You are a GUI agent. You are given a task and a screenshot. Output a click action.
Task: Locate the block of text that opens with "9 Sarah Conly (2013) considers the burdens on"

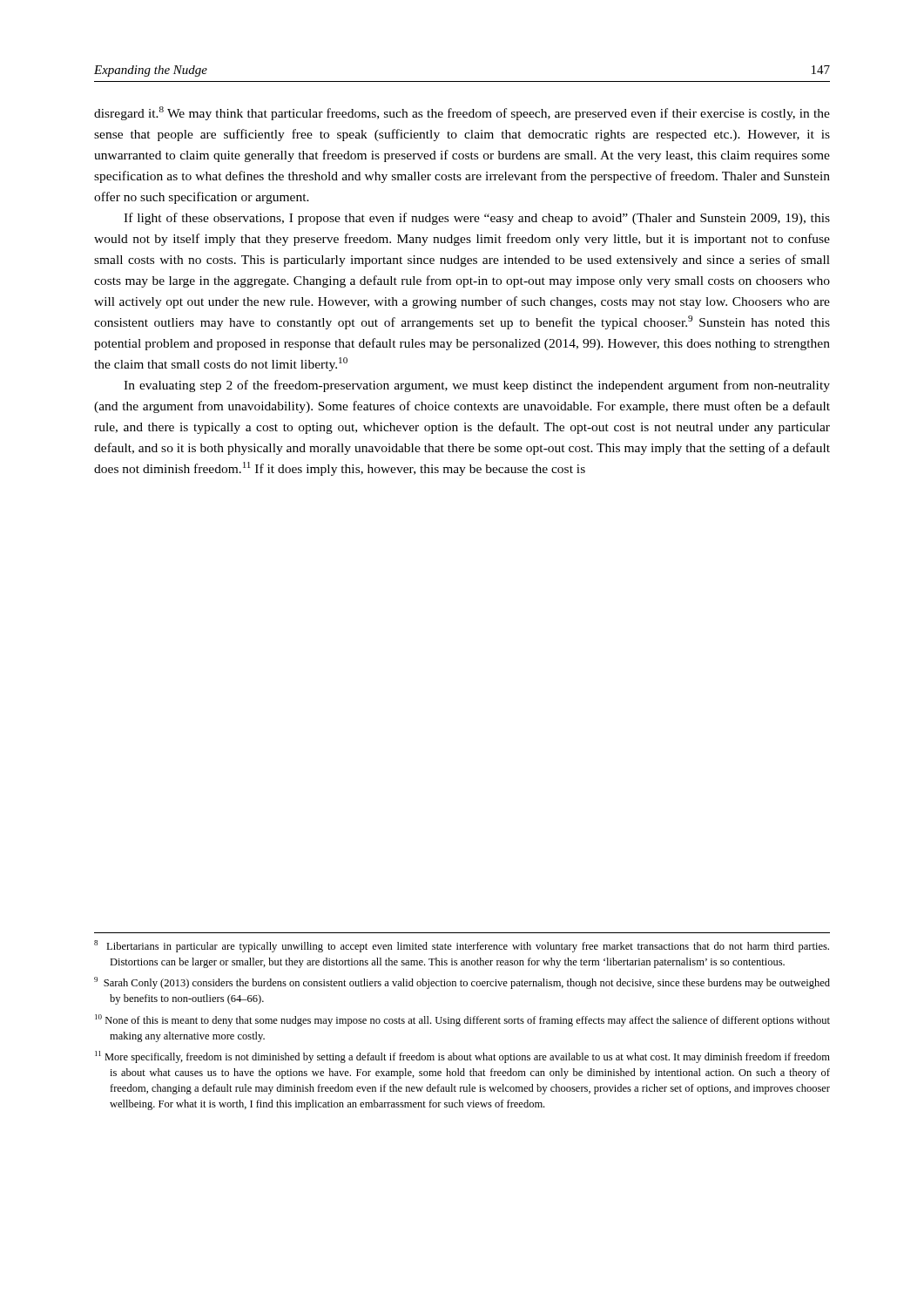click(x=462, y=990)
